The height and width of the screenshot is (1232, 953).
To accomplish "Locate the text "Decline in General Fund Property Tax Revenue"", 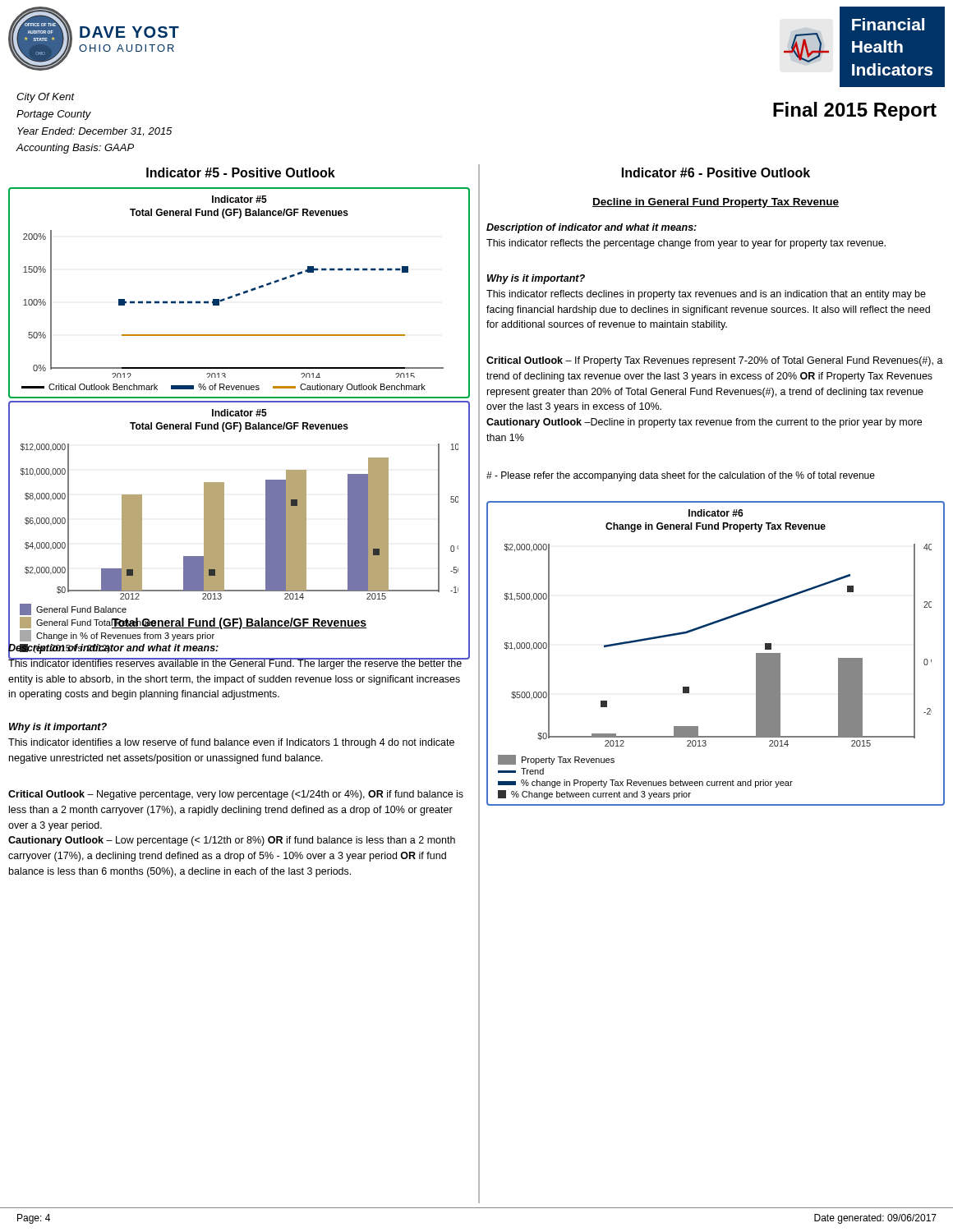I will [x=716, y=202].
